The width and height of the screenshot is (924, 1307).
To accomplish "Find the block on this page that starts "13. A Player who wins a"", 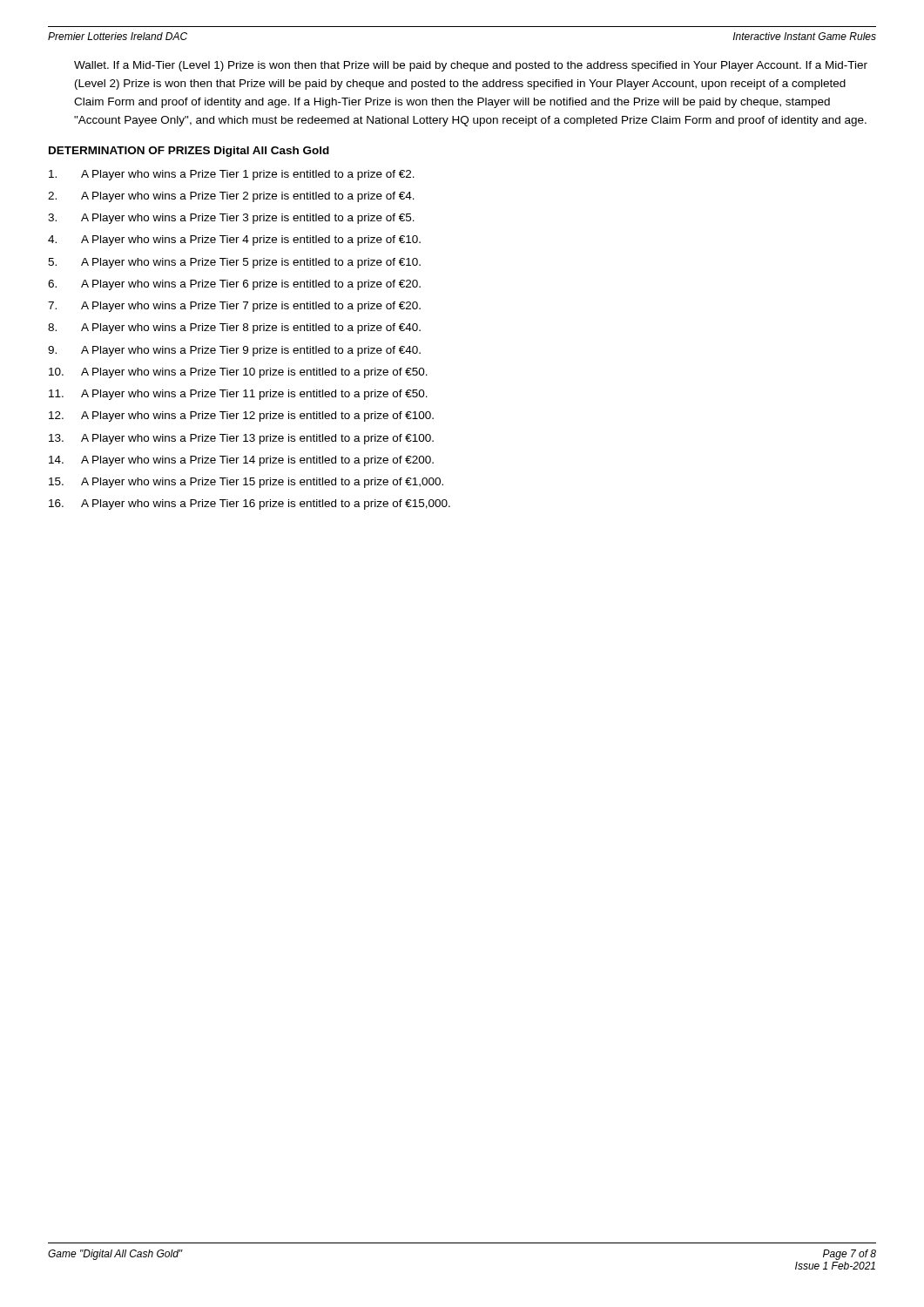I will point(241,439).
